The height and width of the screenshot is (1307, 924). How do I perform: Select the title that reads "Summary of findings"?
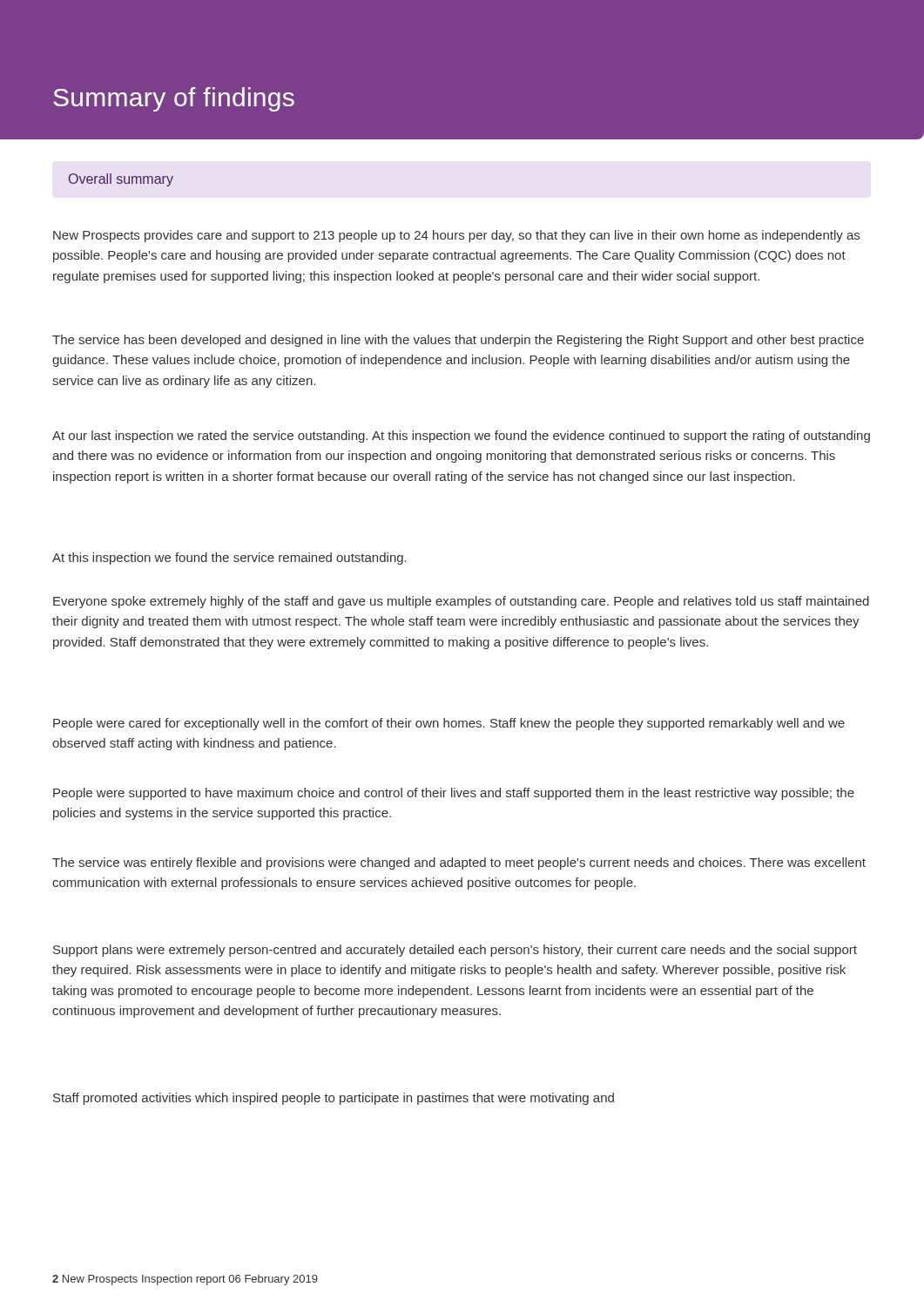[174, 97]
